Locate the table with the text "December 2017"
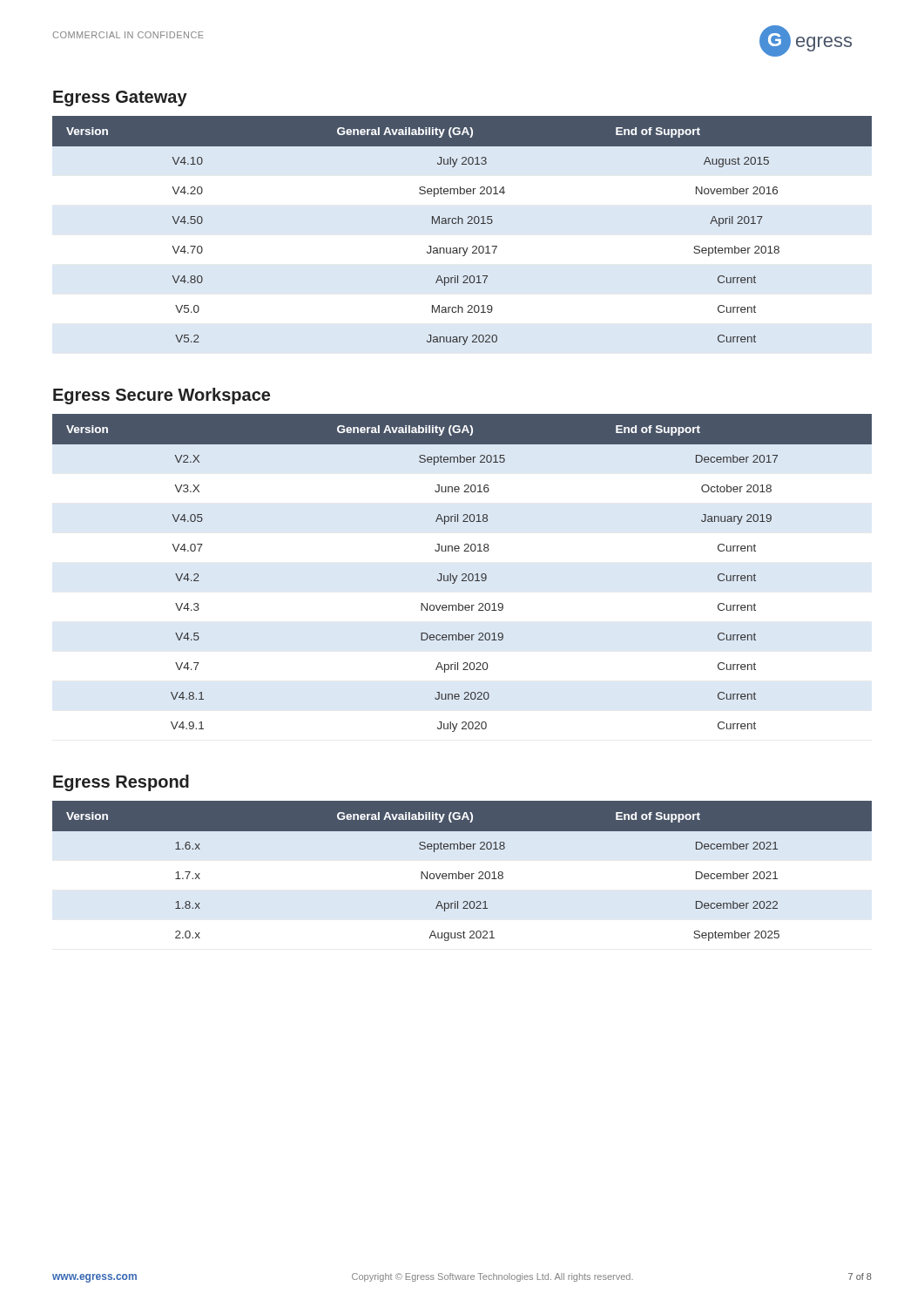Image resolution: width=924 pixels, height=1307 pixels. click(462, 577)
